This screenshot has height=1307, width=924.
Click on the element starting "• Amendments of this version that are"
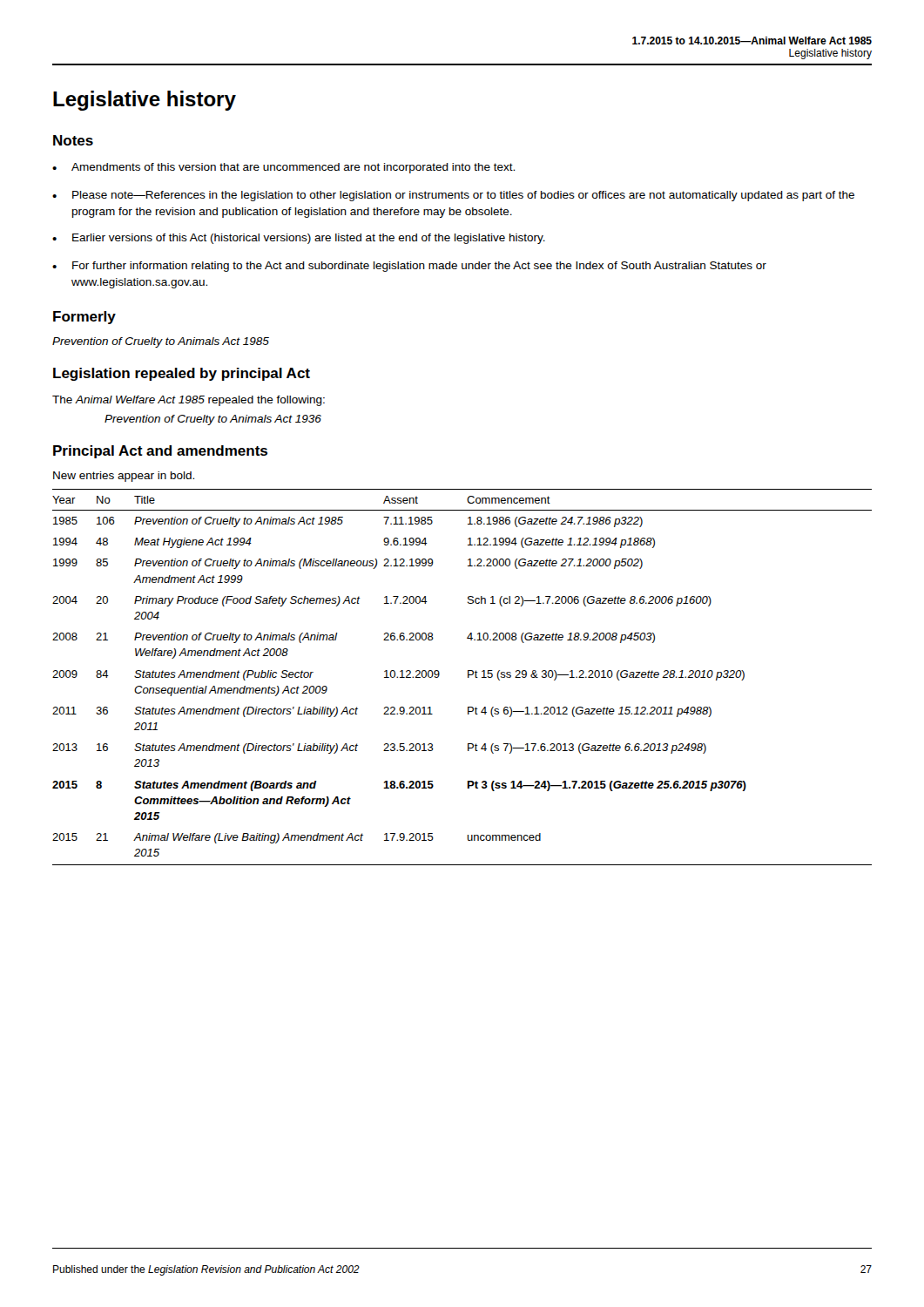click(x=284, y=168)
